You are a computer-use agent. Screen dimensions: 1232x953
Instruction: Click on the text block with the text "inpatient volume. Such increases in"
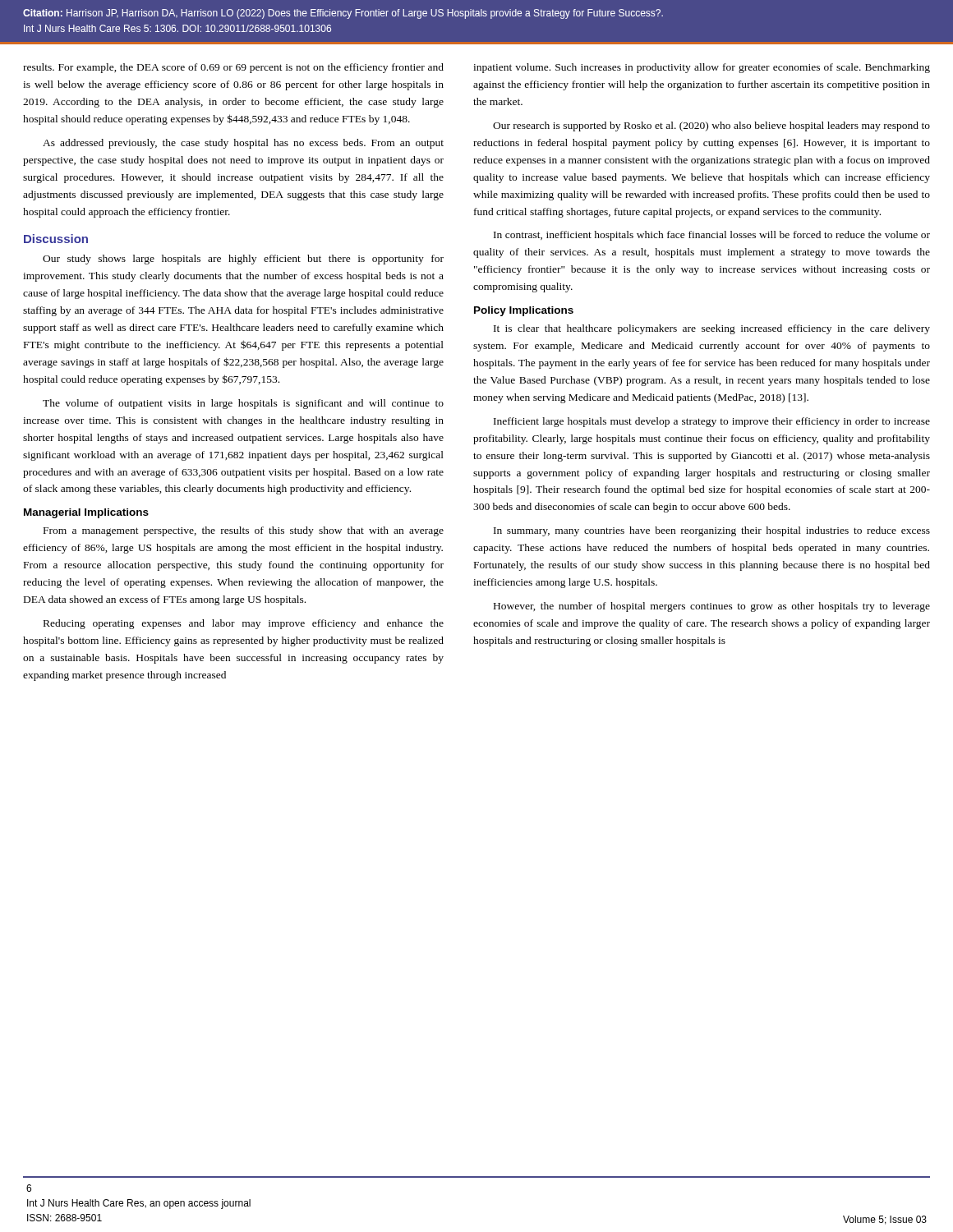click(702, 85)
